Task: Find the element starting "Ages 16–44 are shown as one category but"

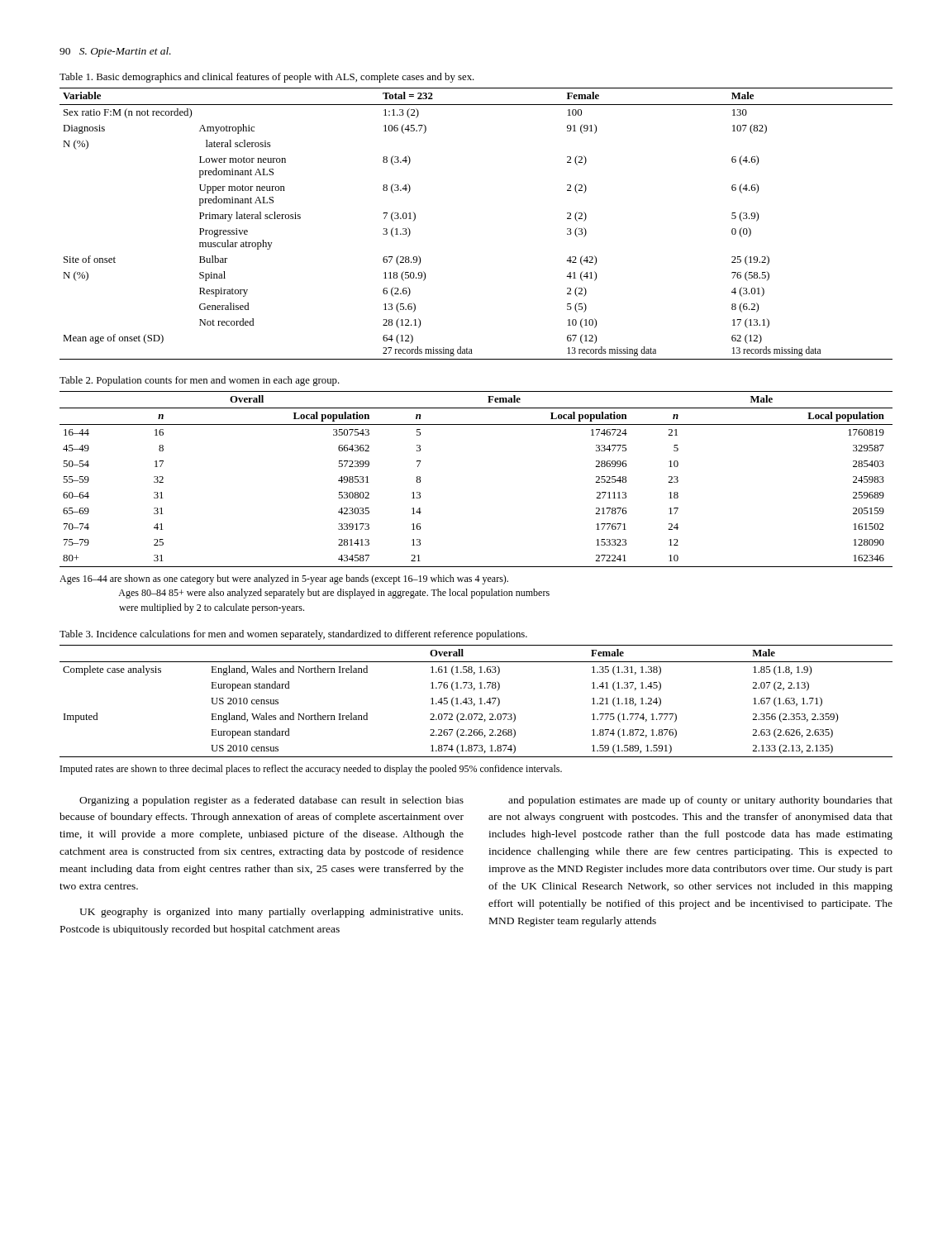Action: click(x=305, y=593)
